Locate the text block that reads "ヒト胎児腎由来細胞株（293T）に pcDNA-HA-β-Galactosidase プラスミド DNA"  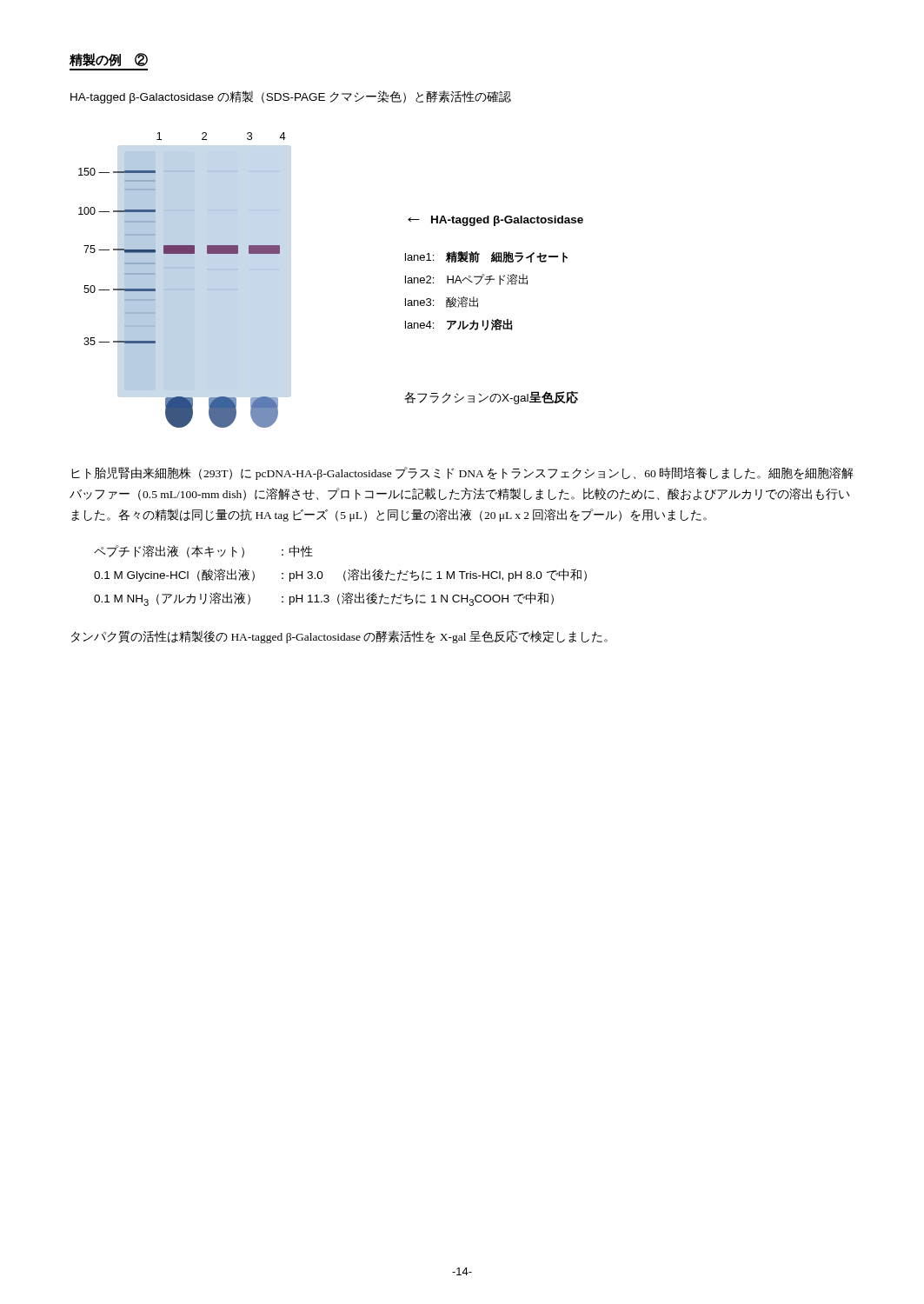pyautogui.click(x=462, y=494)
